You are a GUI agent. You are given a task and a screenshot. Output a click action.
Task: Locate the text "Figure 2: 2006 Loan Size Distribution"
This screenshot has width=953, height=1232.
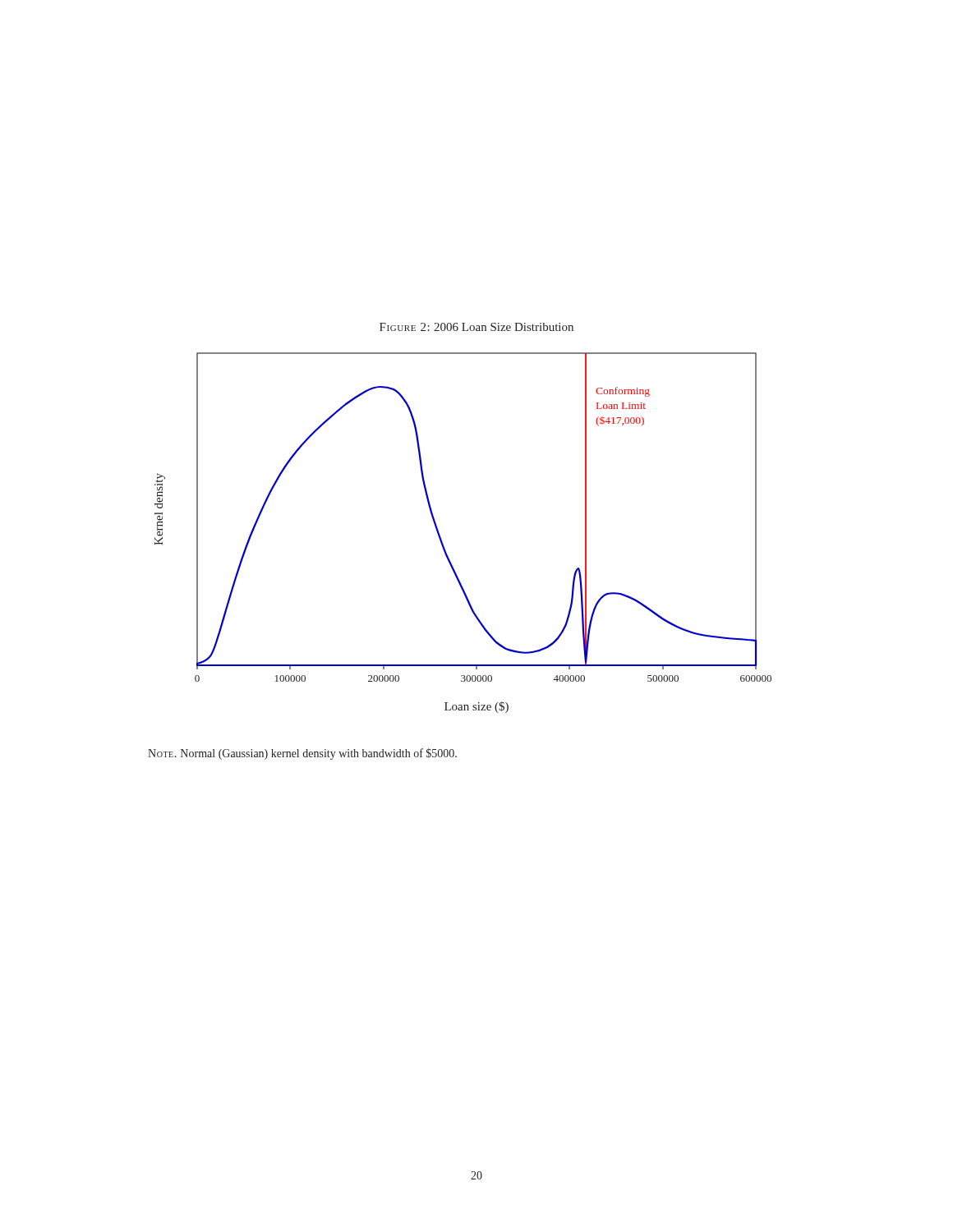pyautogui.click(x=476, y=327)
